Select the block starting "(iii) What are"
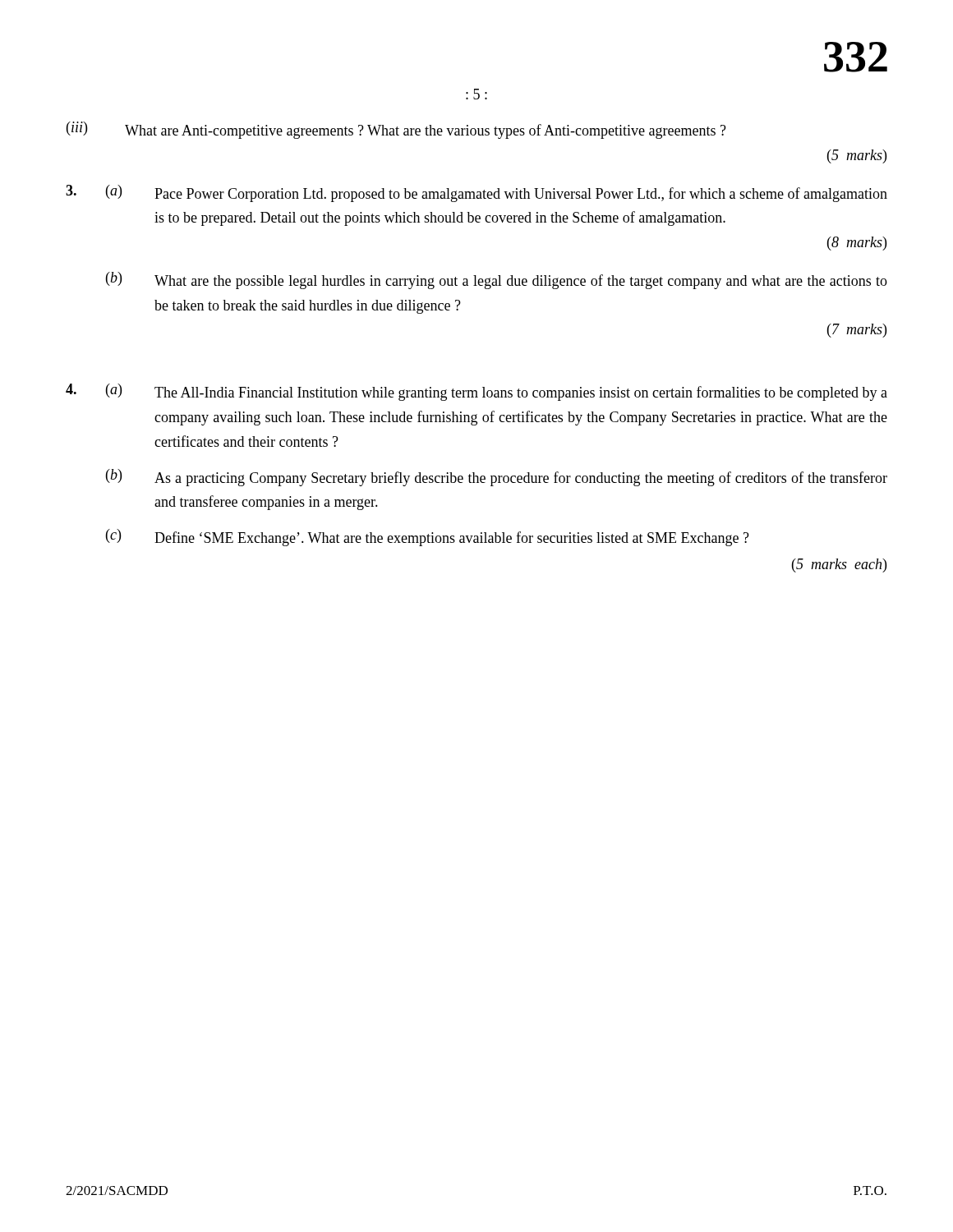Screen dimensions: 1232x953 click(476, 131)
